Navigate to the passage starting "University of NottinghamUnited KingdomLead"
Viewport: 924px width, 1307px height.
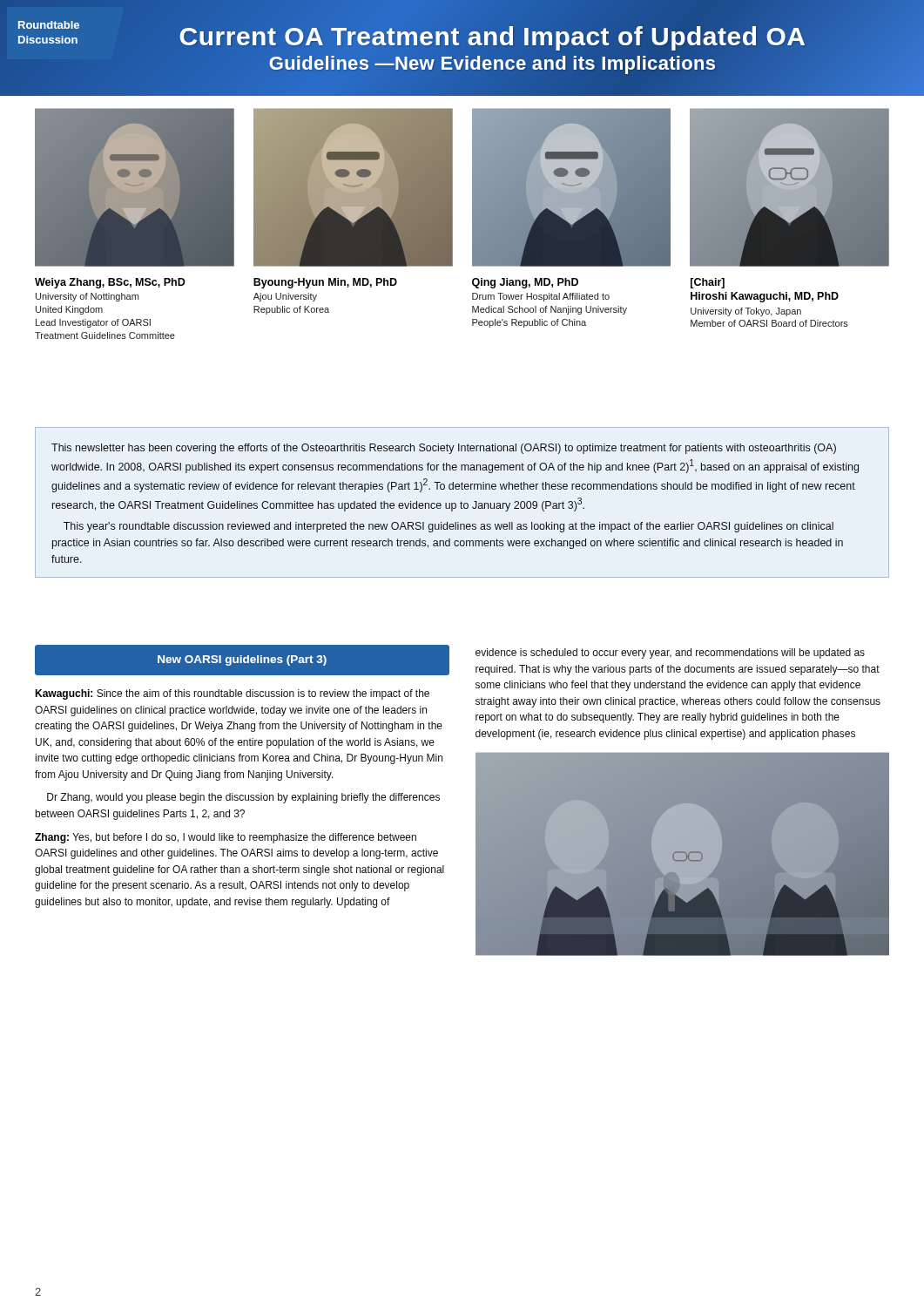coord(105,316)
